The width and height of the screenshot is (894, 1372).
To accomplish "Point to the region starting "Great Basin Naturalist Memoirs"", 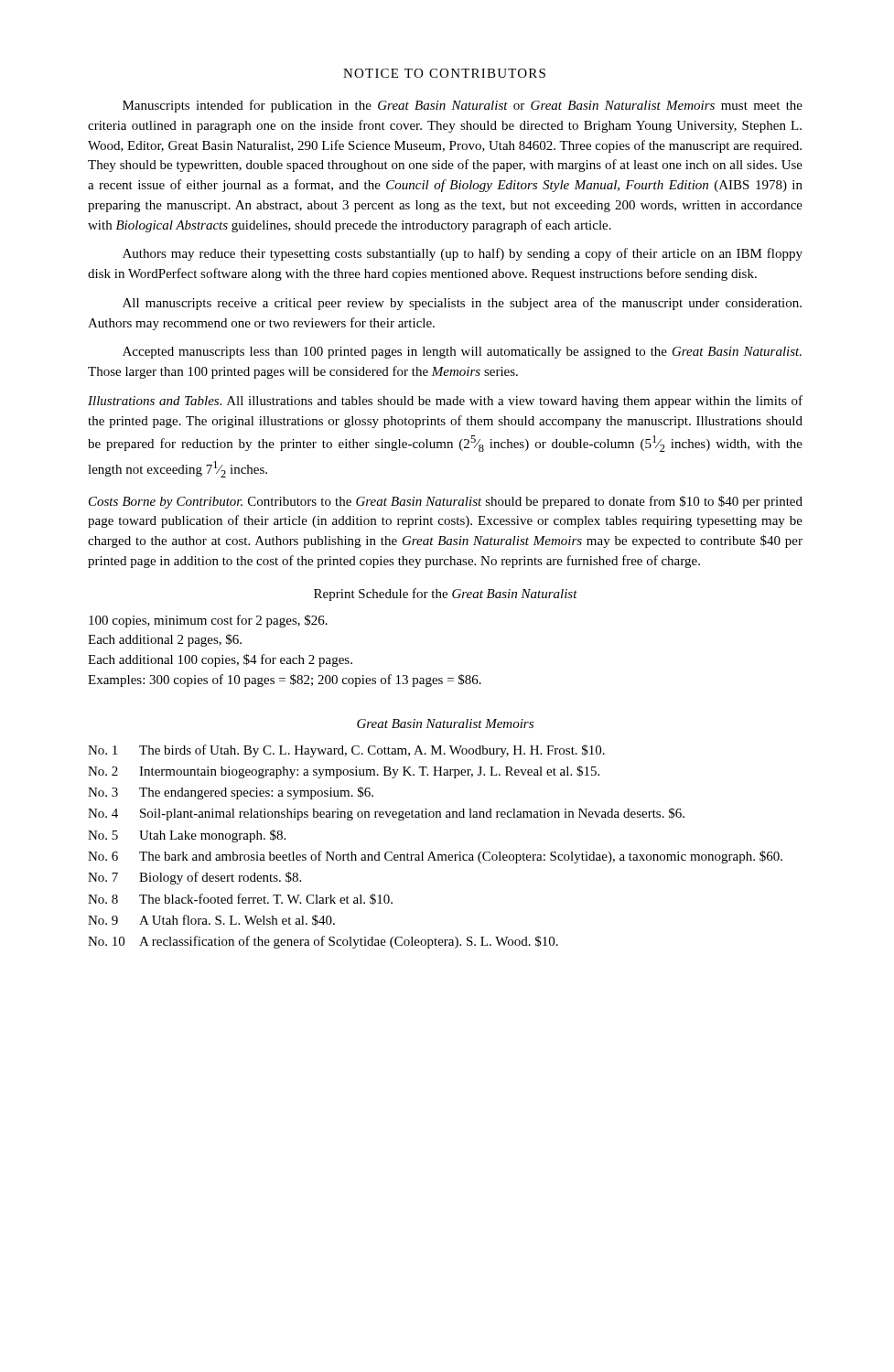I will 445,723.
